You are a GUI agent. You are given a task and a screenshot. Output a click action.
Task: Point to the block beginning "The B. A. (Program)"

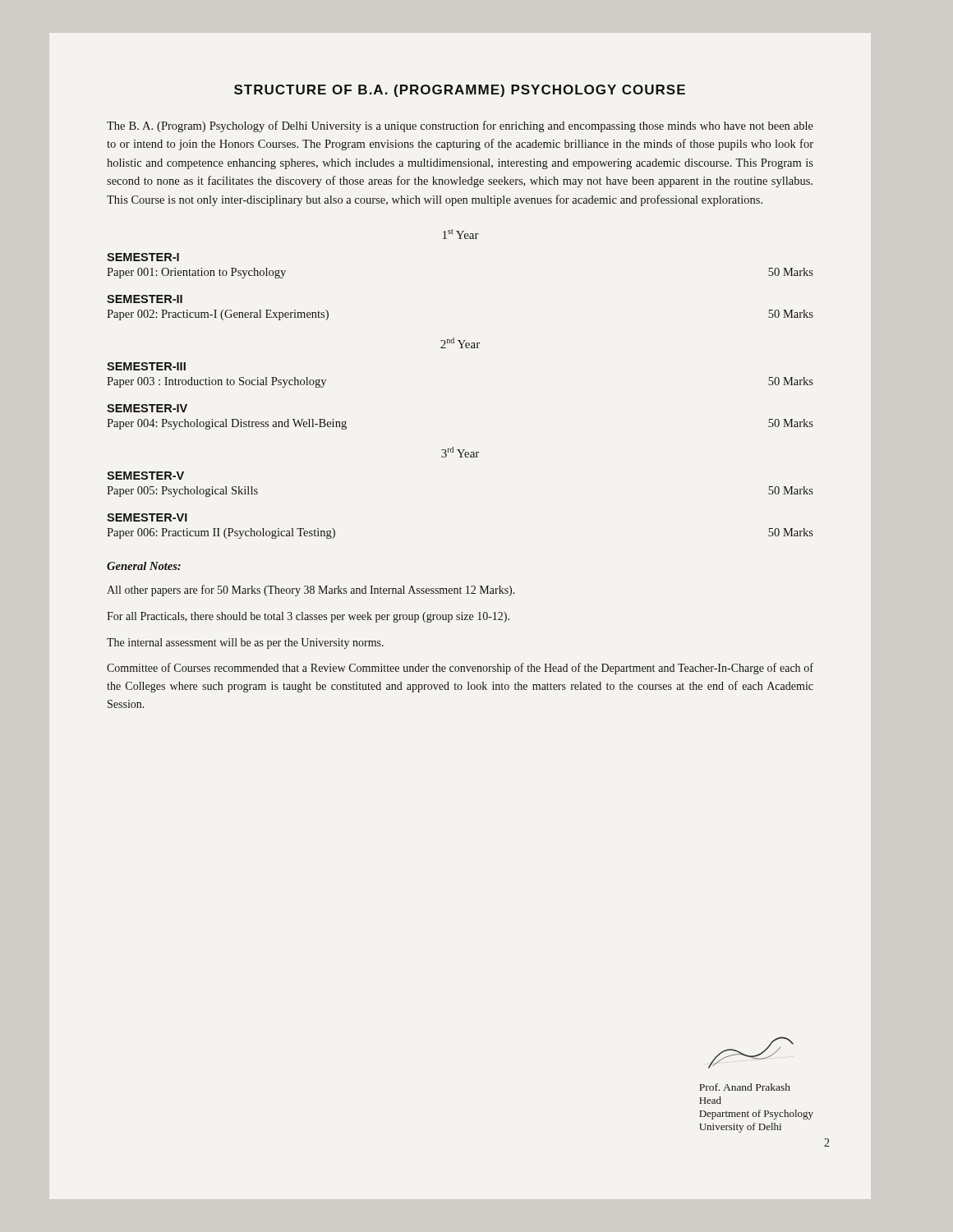pyautogui.click(x=460, y=163)
